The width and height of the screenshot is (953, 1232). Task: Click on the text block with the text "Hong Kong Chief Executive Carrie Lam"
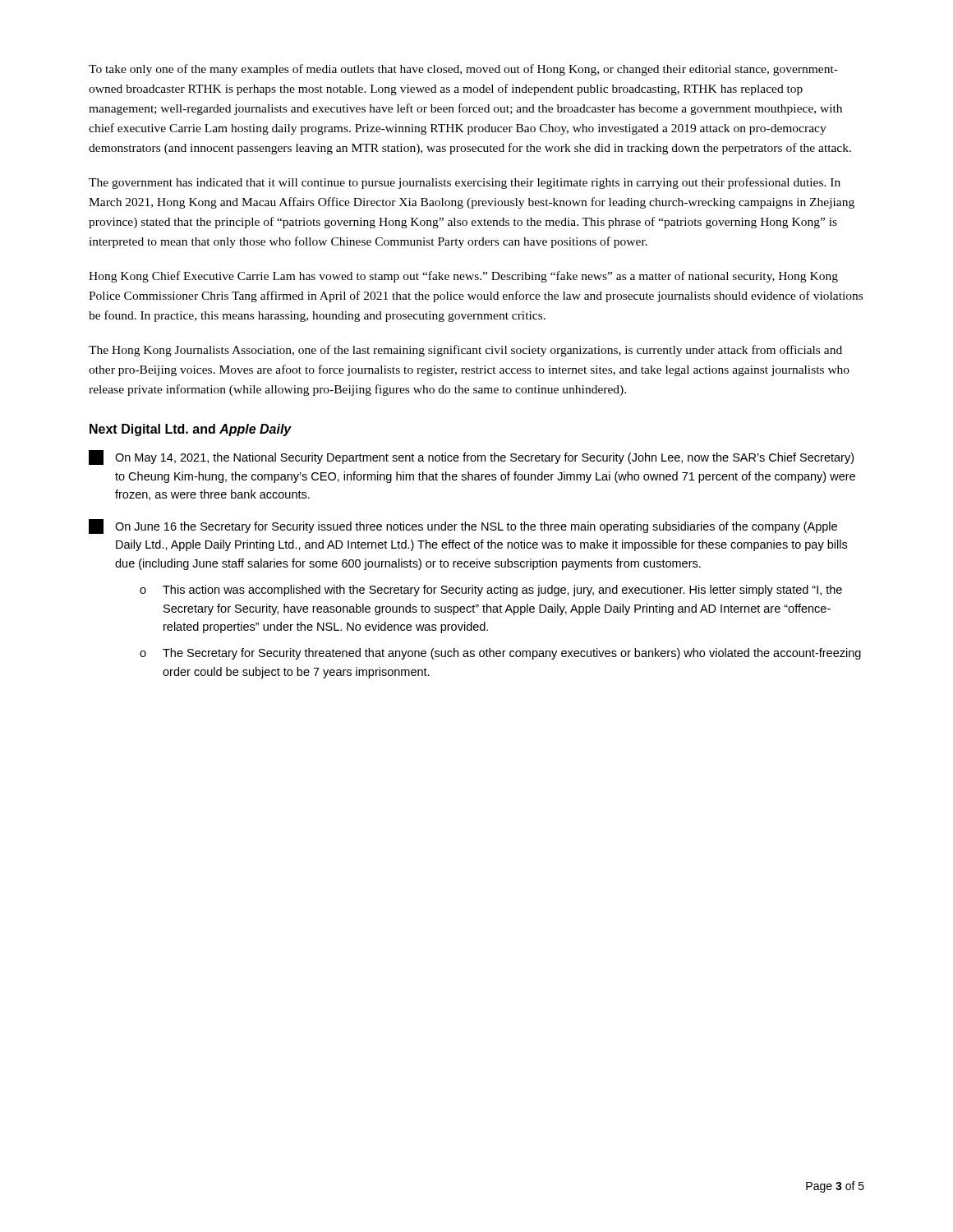(x=476, y=295)
